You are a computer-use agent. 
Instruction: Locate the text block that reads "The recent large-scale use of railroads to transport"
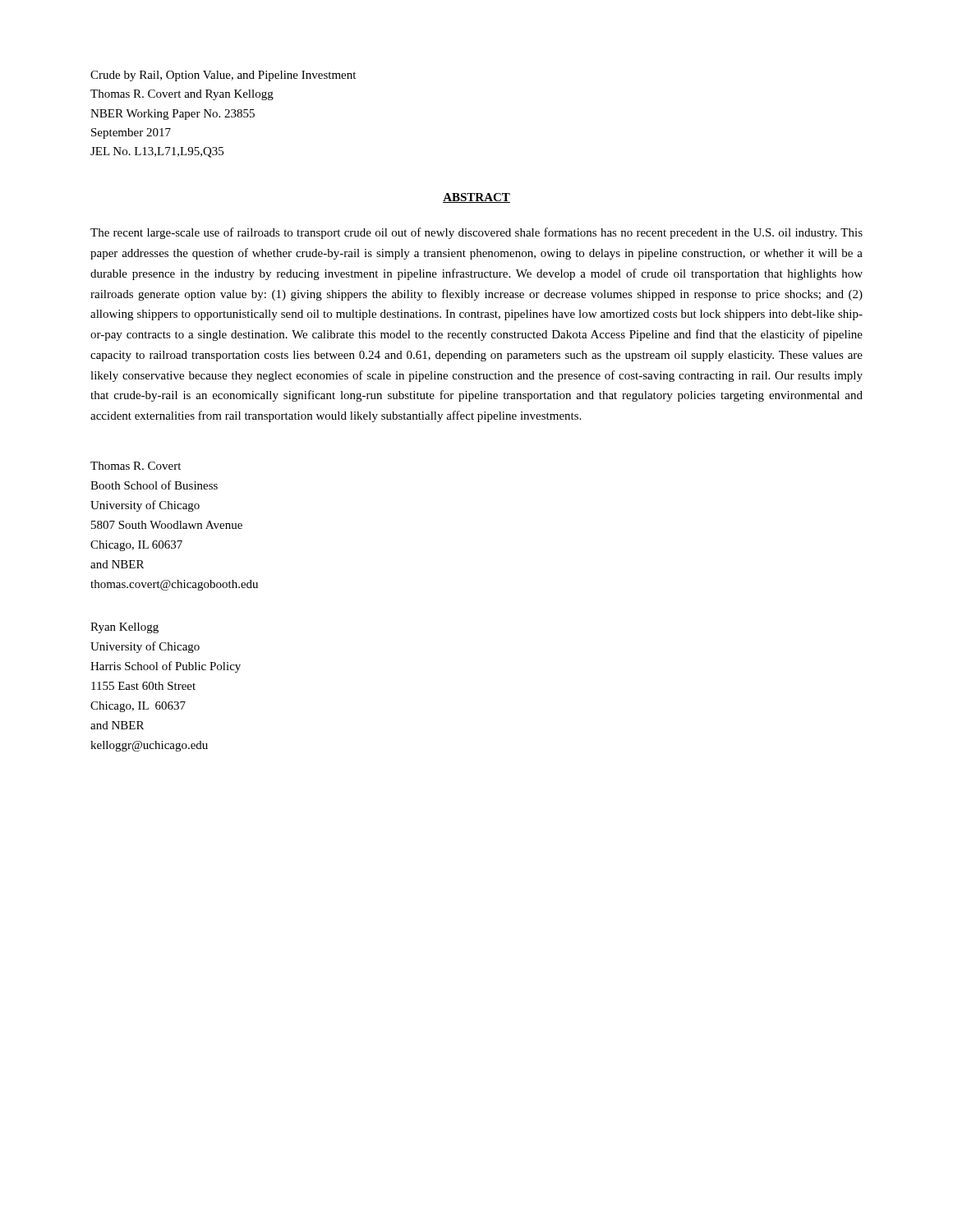[476, 324]
